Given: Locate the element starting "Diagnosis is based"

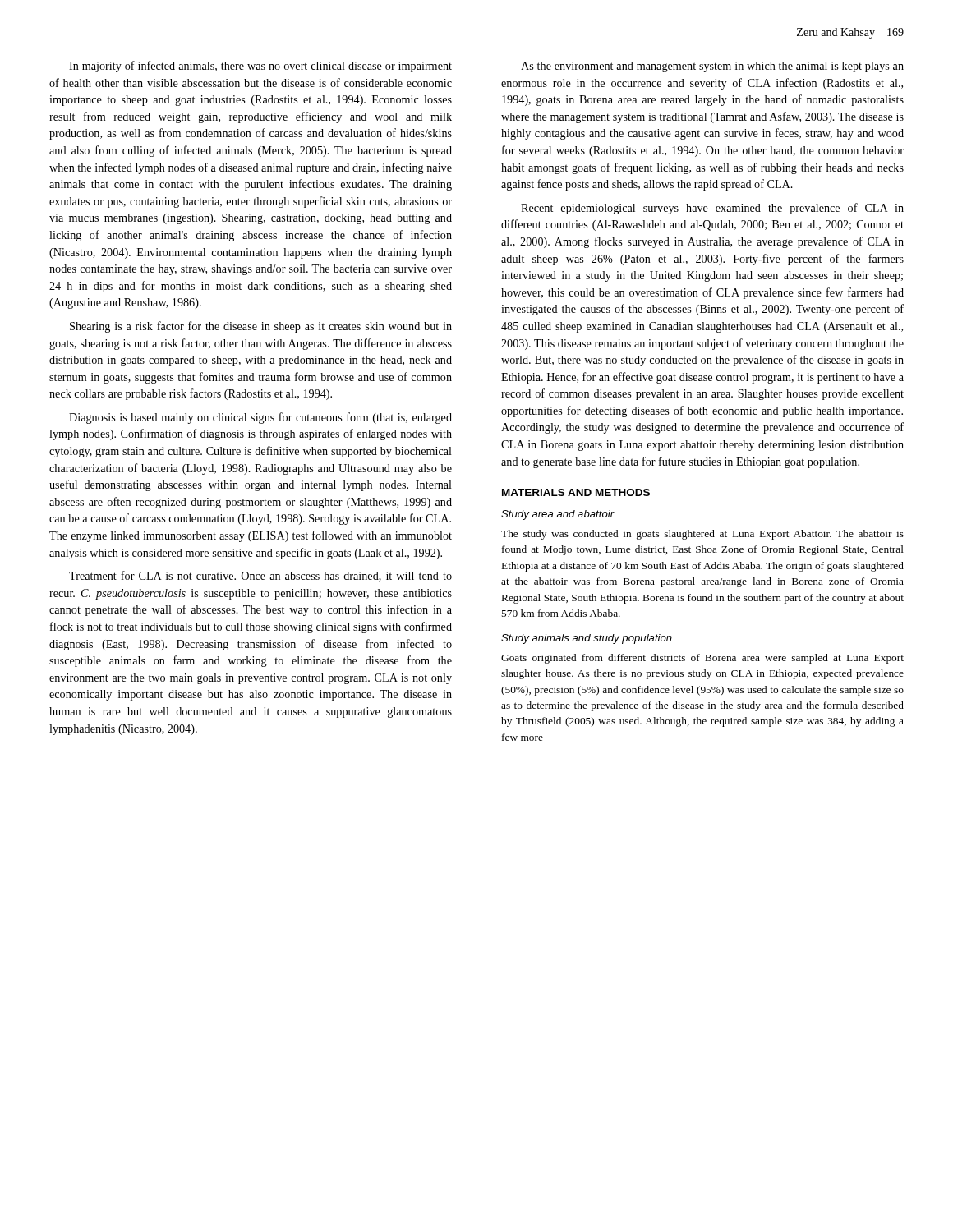Looking at the screenshot, I should point(251,485).
